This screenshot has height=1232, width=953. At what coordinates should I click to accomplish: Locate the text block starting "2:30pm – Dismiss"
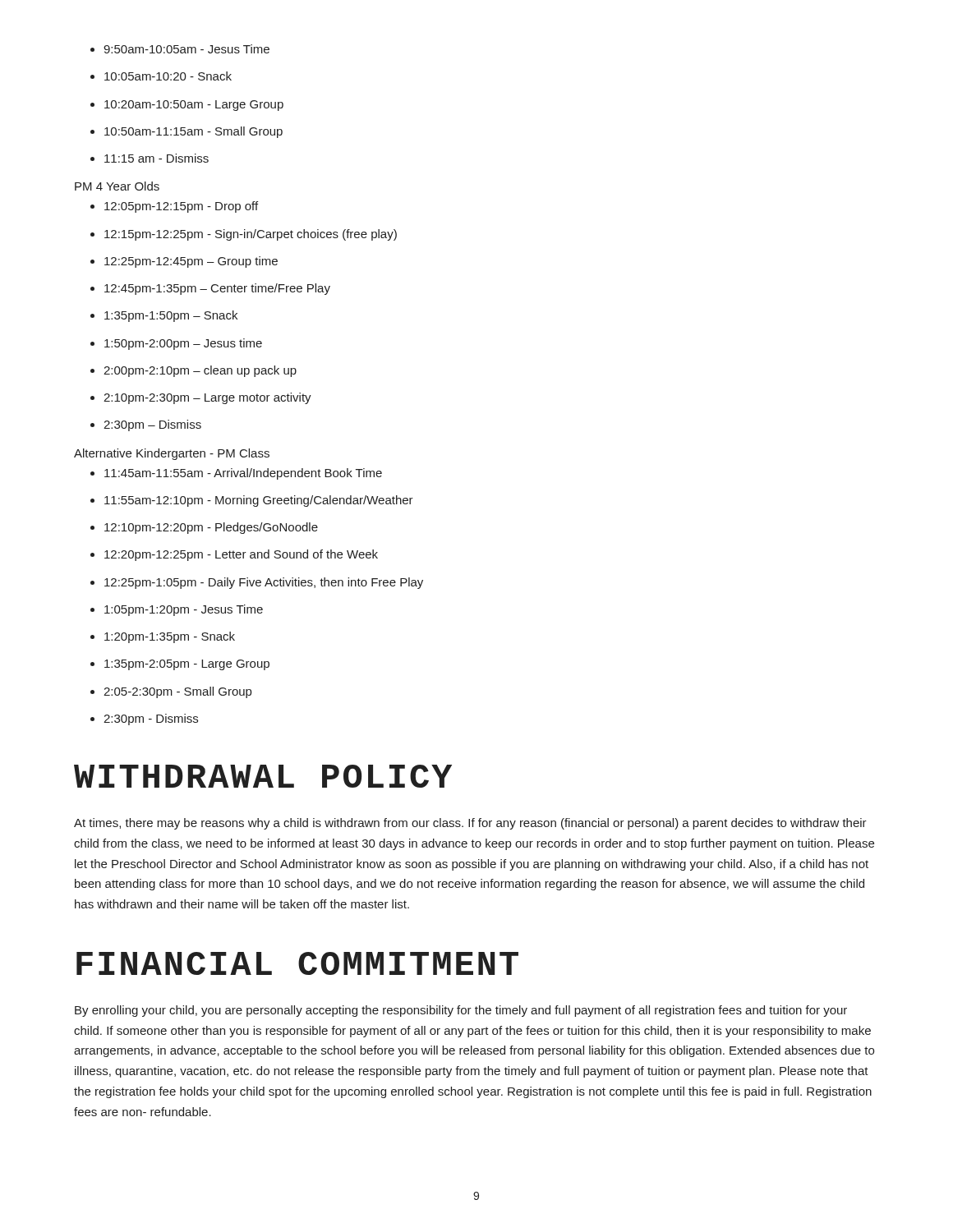[146, 425]
